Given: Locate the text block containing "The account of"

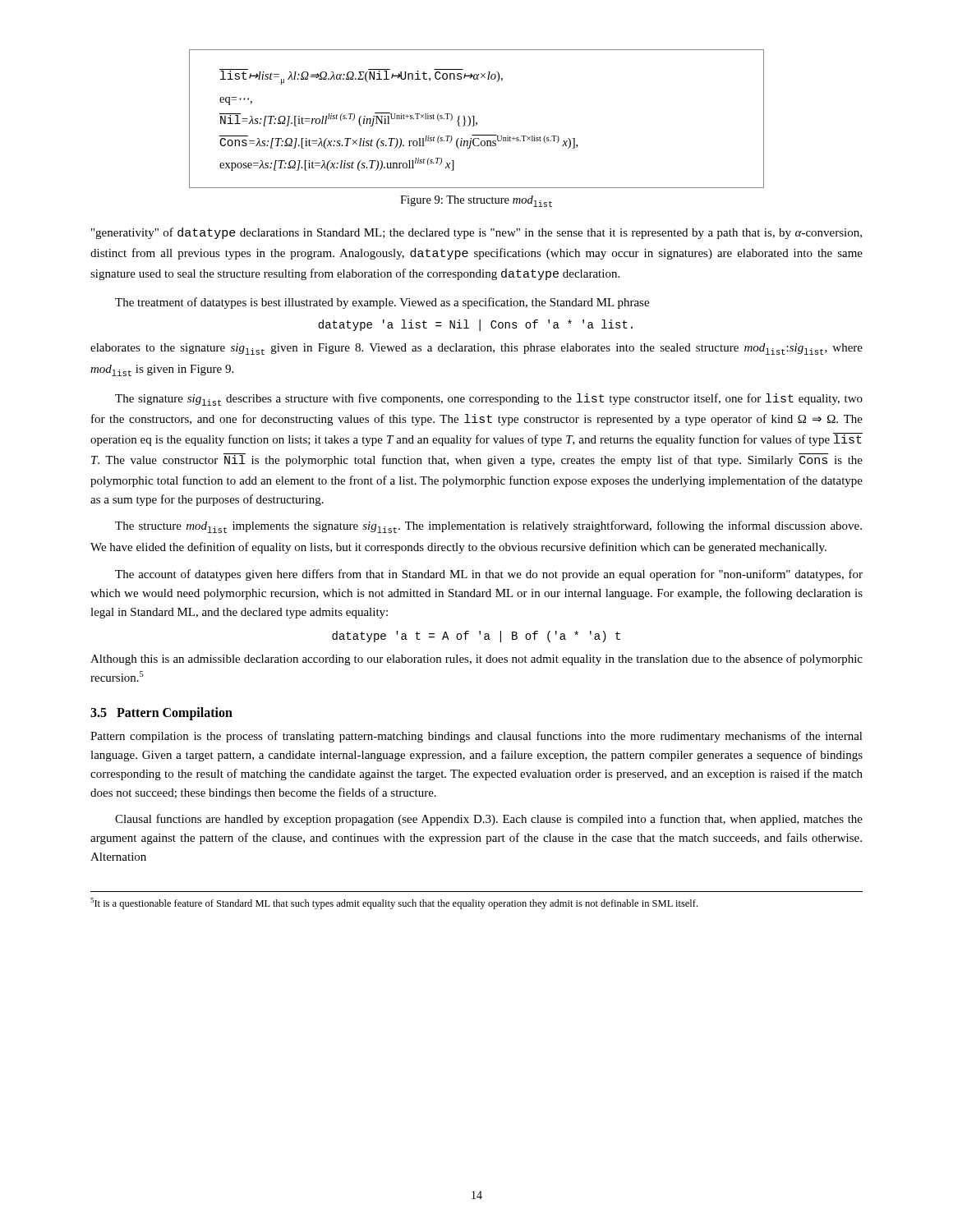Looking at the screenshot, I should (476, 593).
